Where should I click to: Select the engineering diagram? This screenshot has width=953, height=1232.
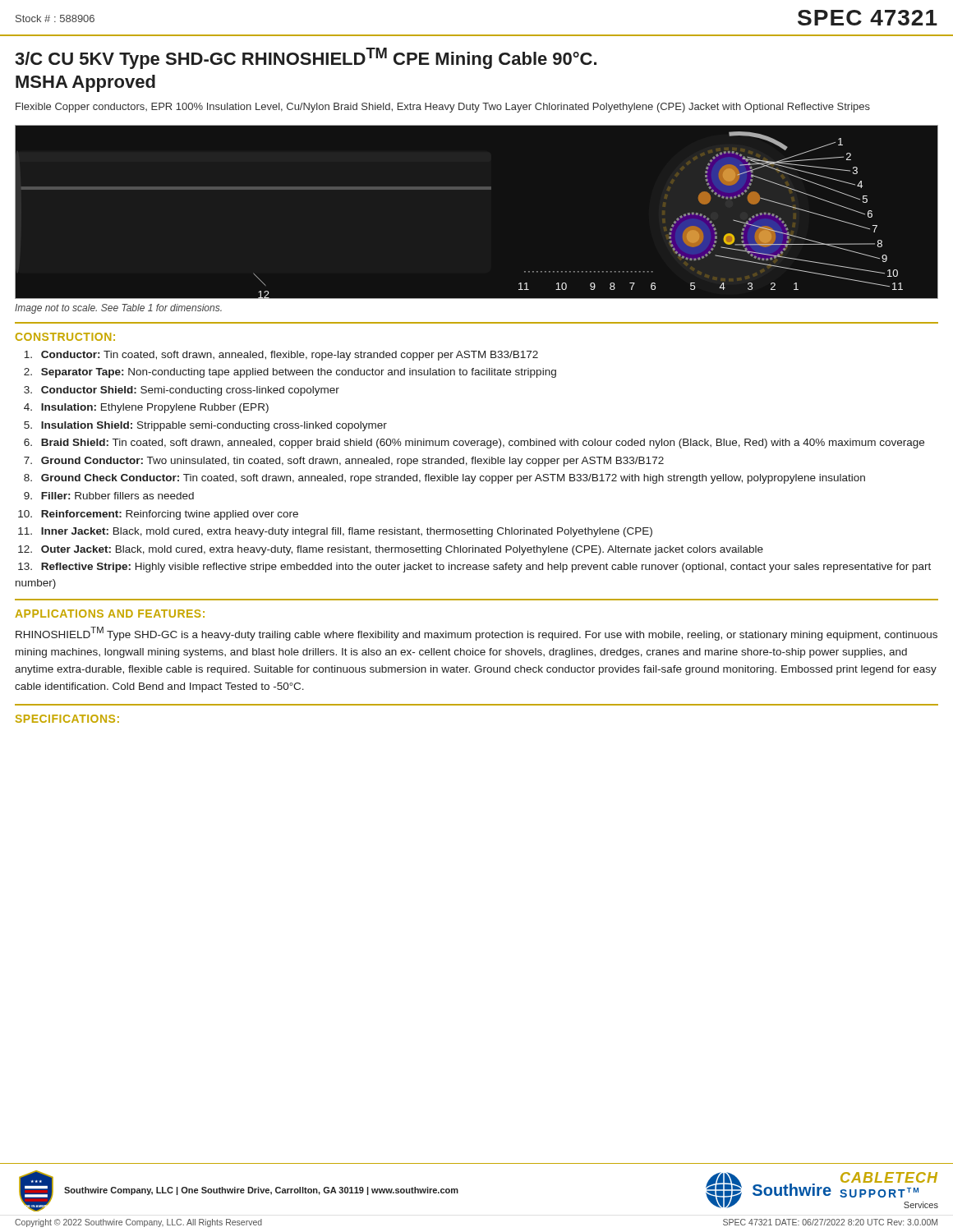[x=476, y=211]
